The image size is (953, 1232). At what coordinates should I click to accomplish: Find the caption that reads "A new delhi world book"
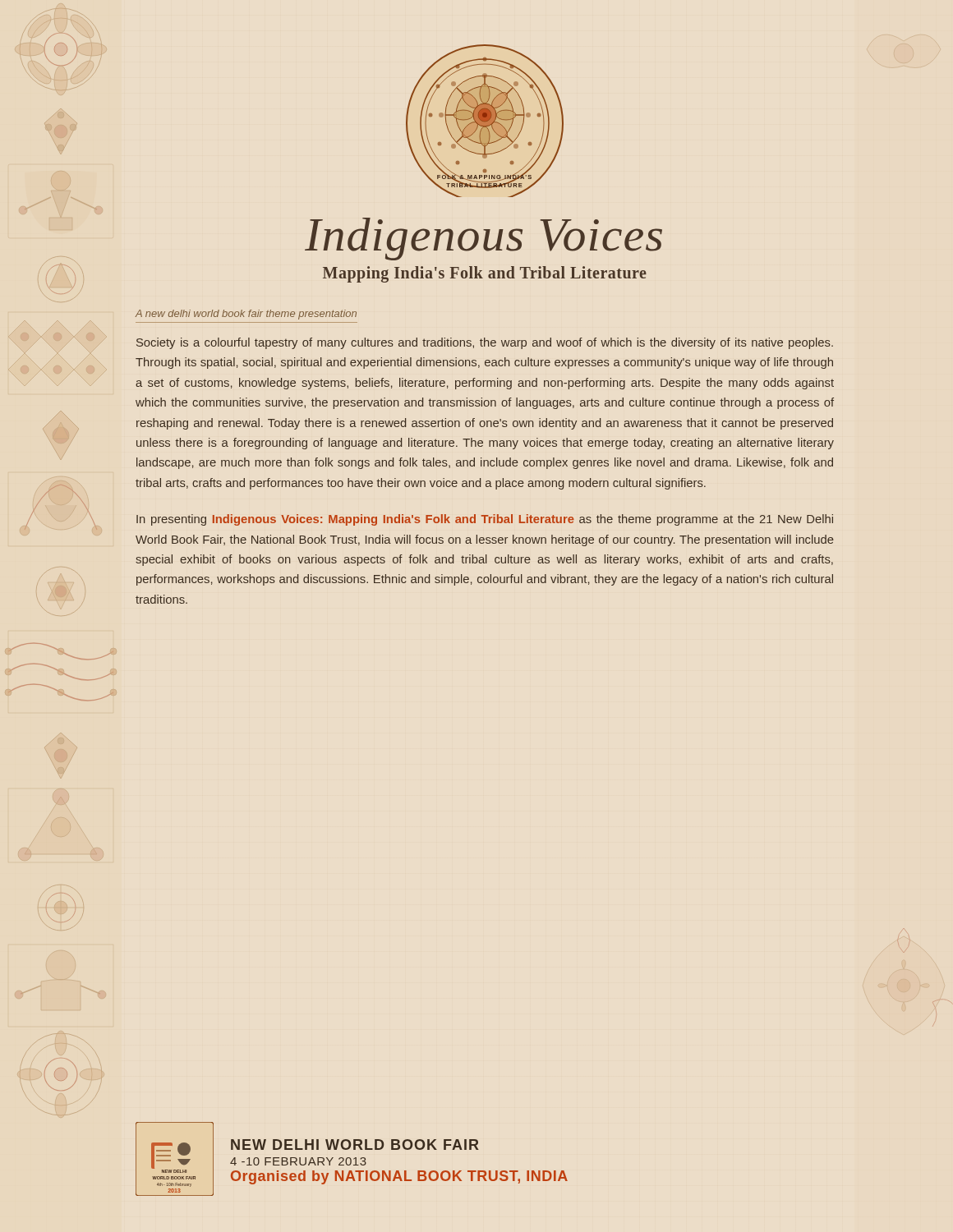click(x=246, y=313)
